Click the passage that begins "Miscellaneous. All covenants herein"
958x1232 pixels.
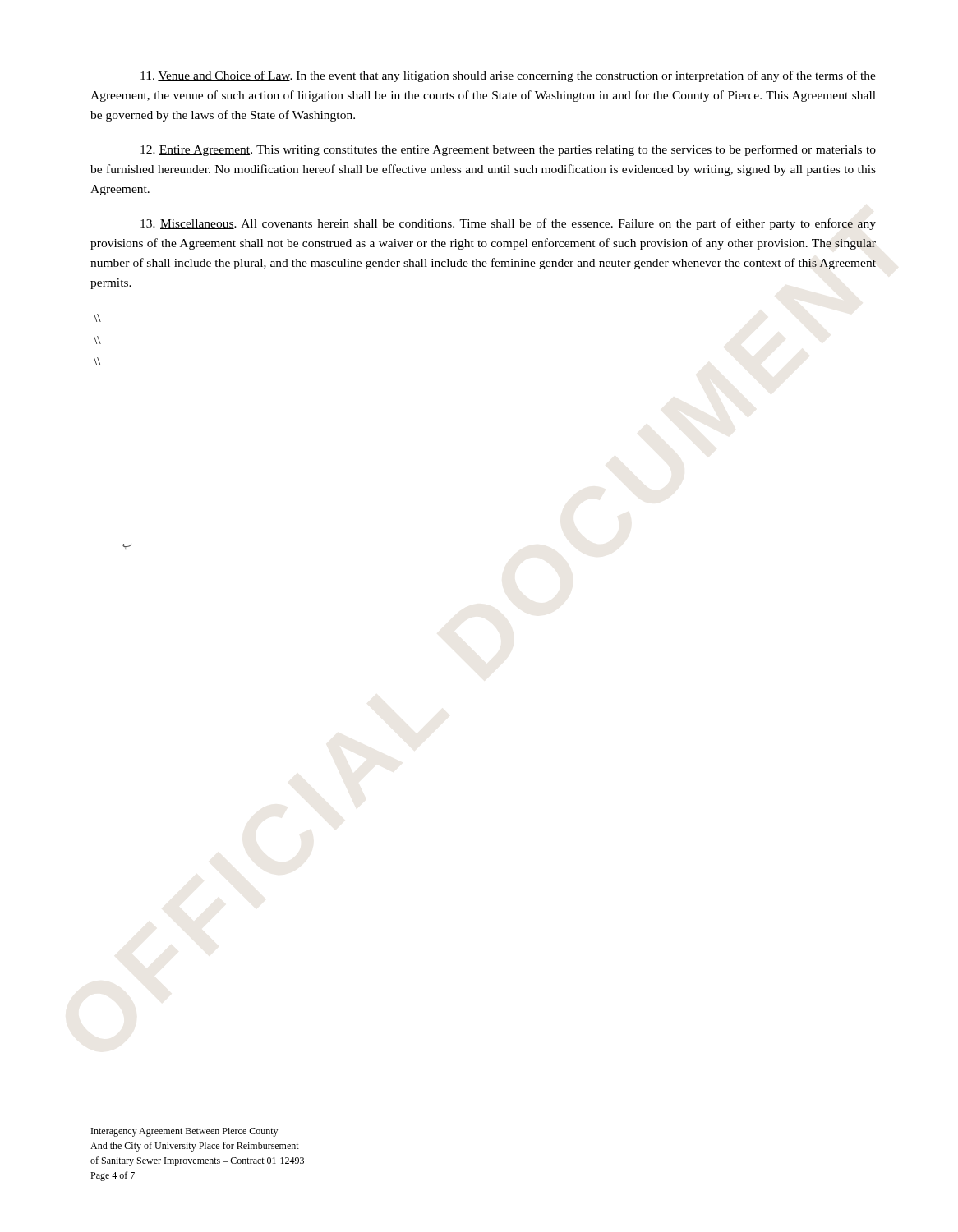click(x=483, y=253)
